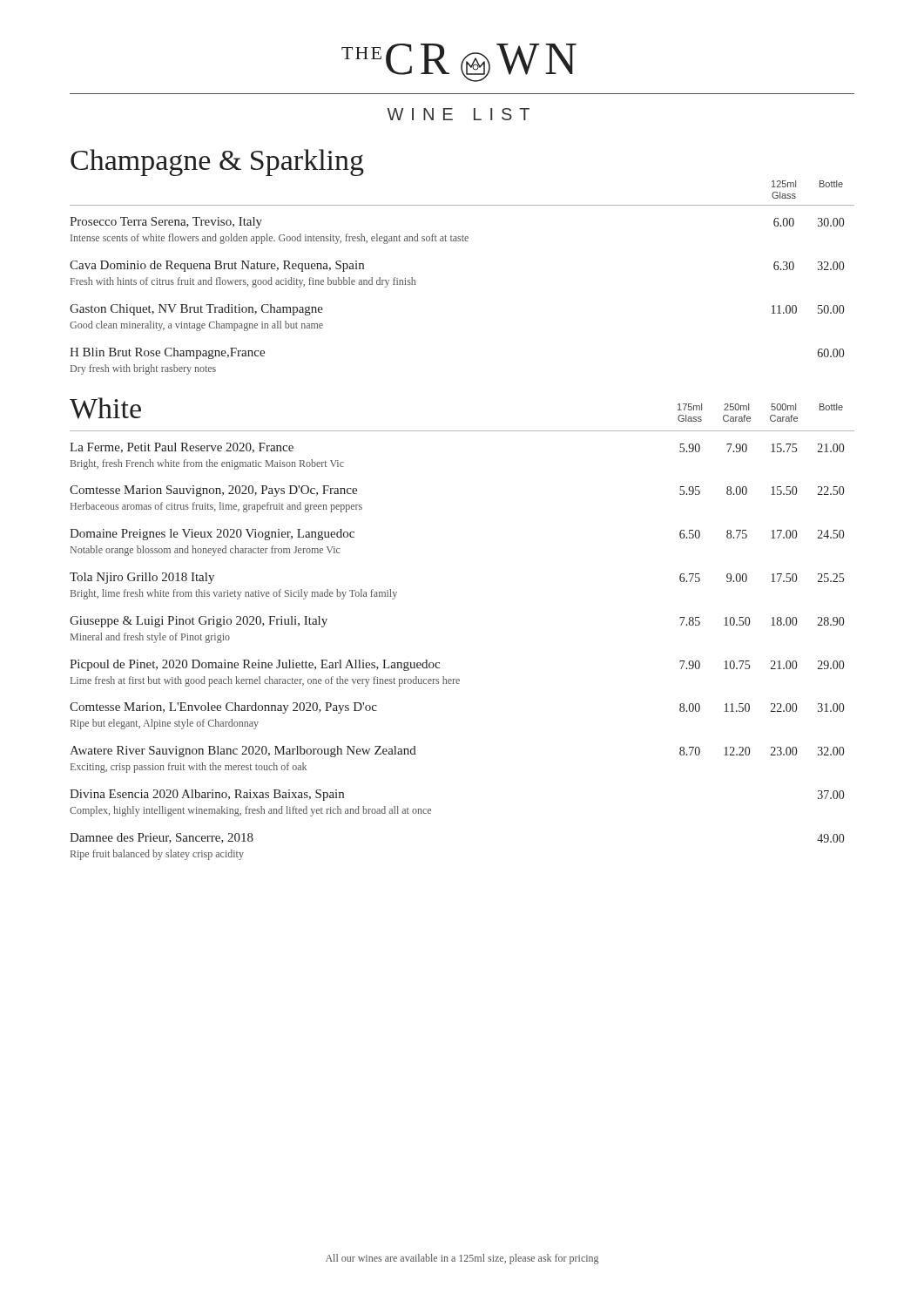
Task: Find the block on this page that starts "Divina Esencia 2020 Albarino,"
Action: [x=212, y=795]
